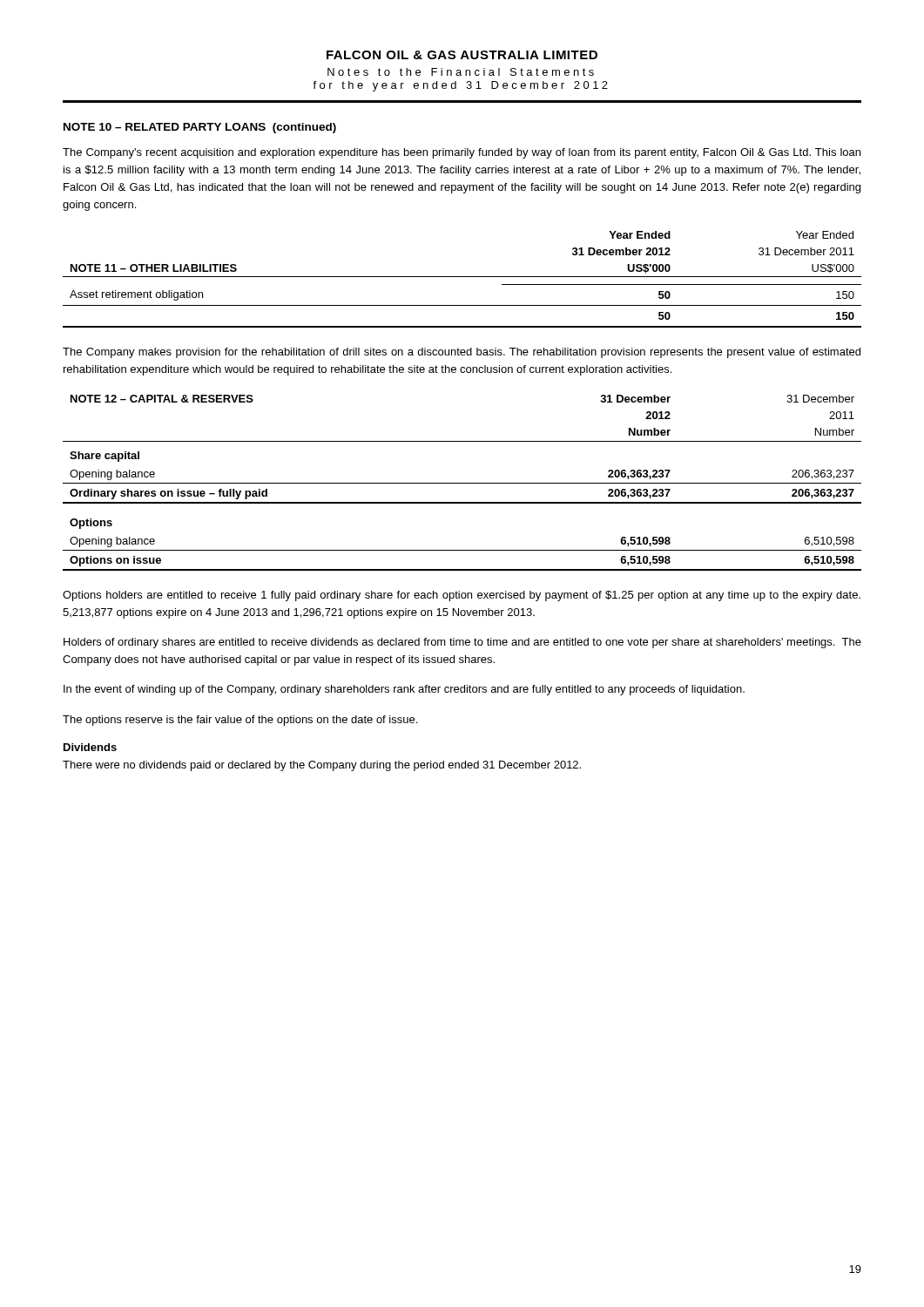Click on the text starting "Holders of ordinary shares"
This screenshot has height=1307, width=924.
coord(462,651)
